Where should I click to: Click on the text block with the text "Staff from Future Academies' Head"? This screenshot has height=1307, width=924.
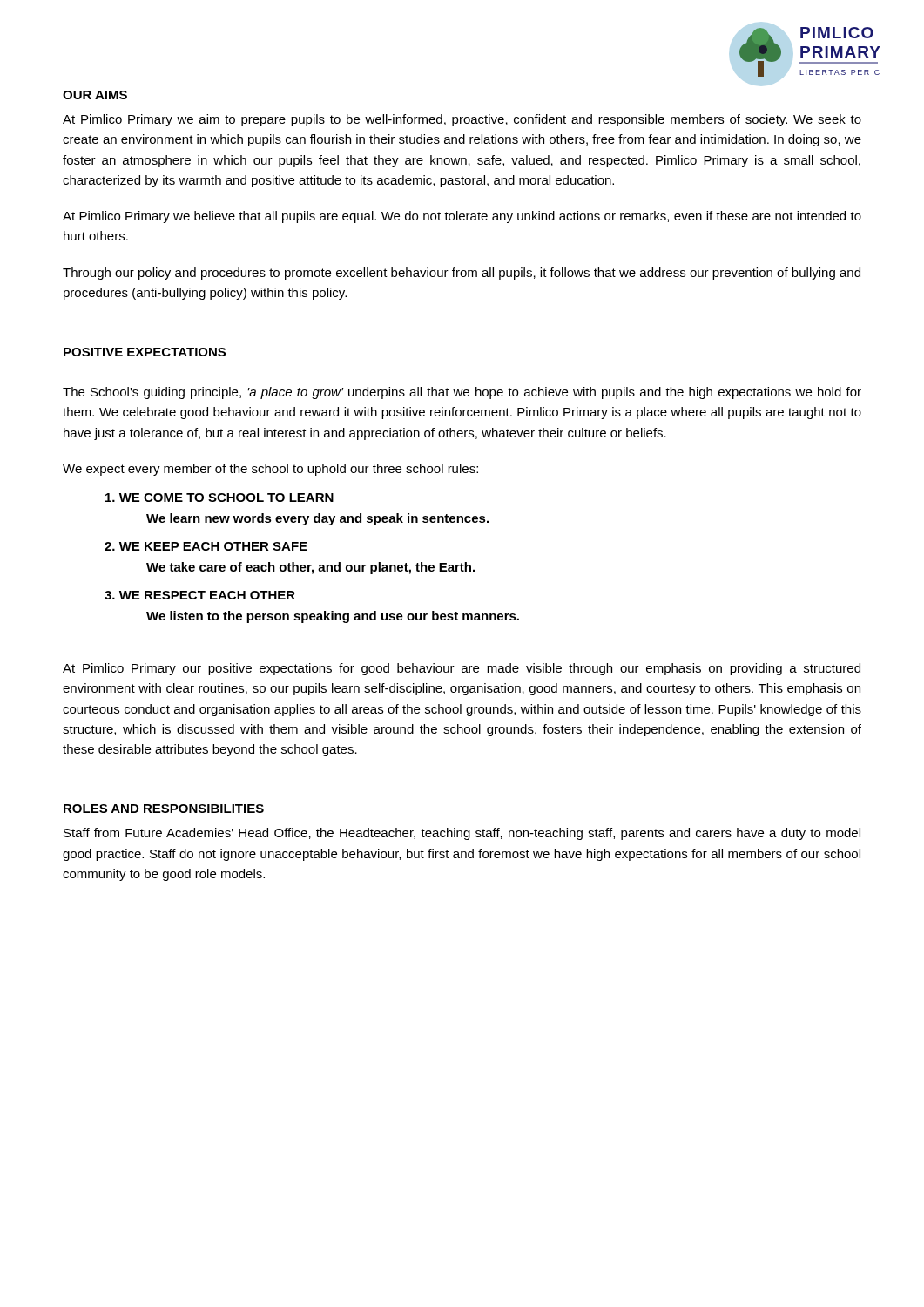click(462, 853)
